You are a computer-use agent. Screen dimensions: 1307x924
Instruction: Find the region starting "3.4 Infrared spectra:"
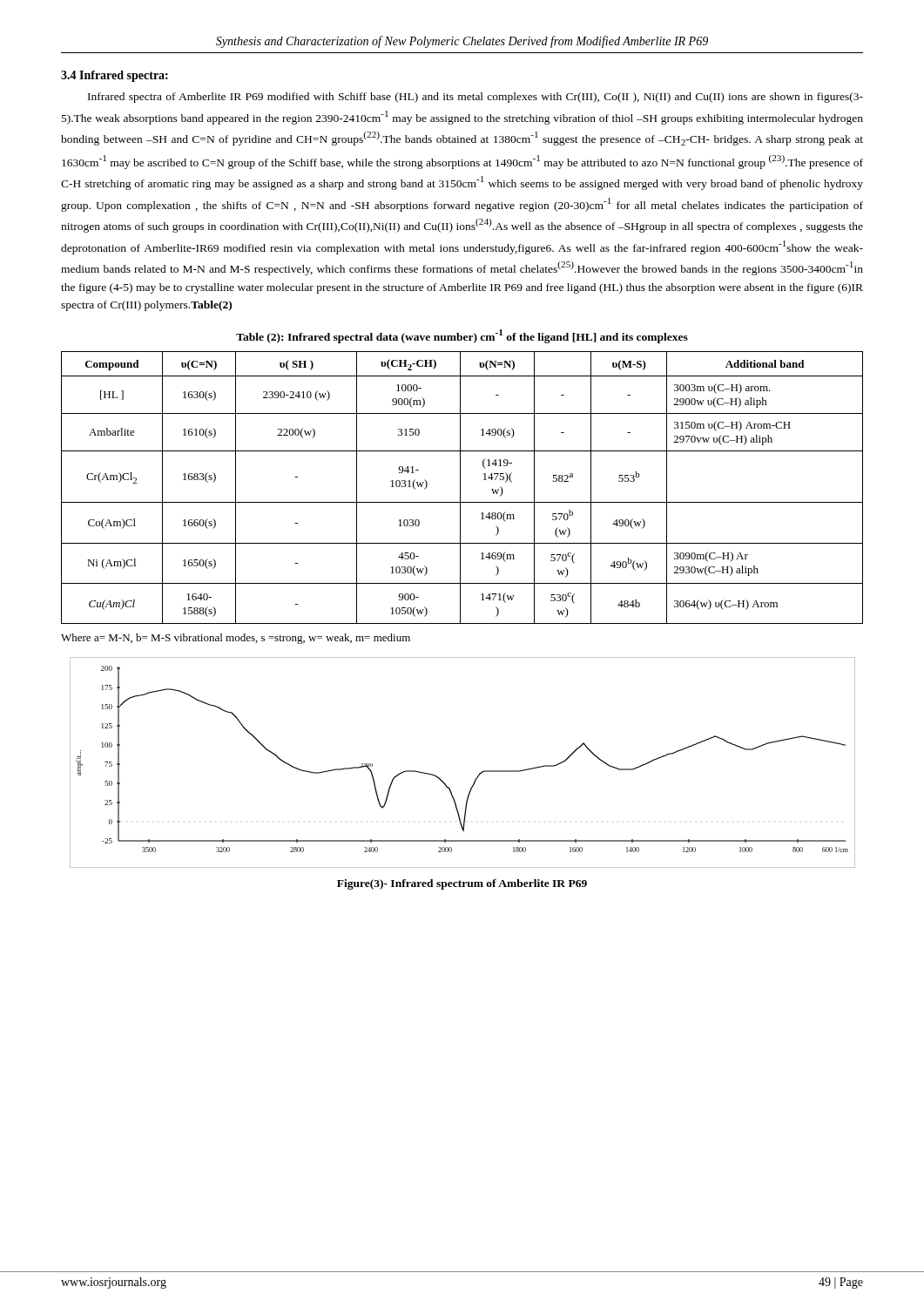pos(115,75)
